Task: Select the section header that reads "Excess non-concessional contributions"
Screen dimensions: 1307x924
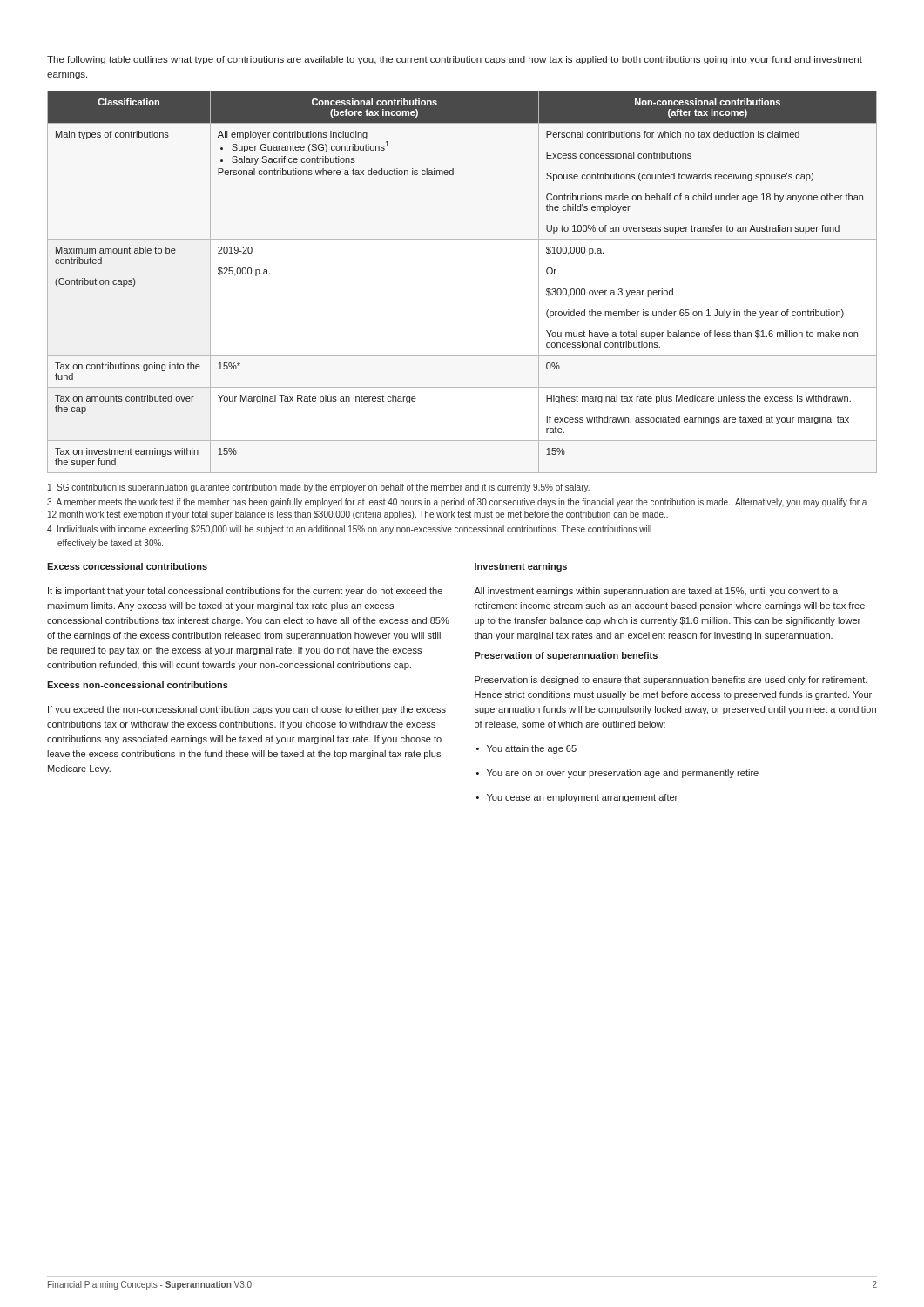Action: click(x=138, y=685)
